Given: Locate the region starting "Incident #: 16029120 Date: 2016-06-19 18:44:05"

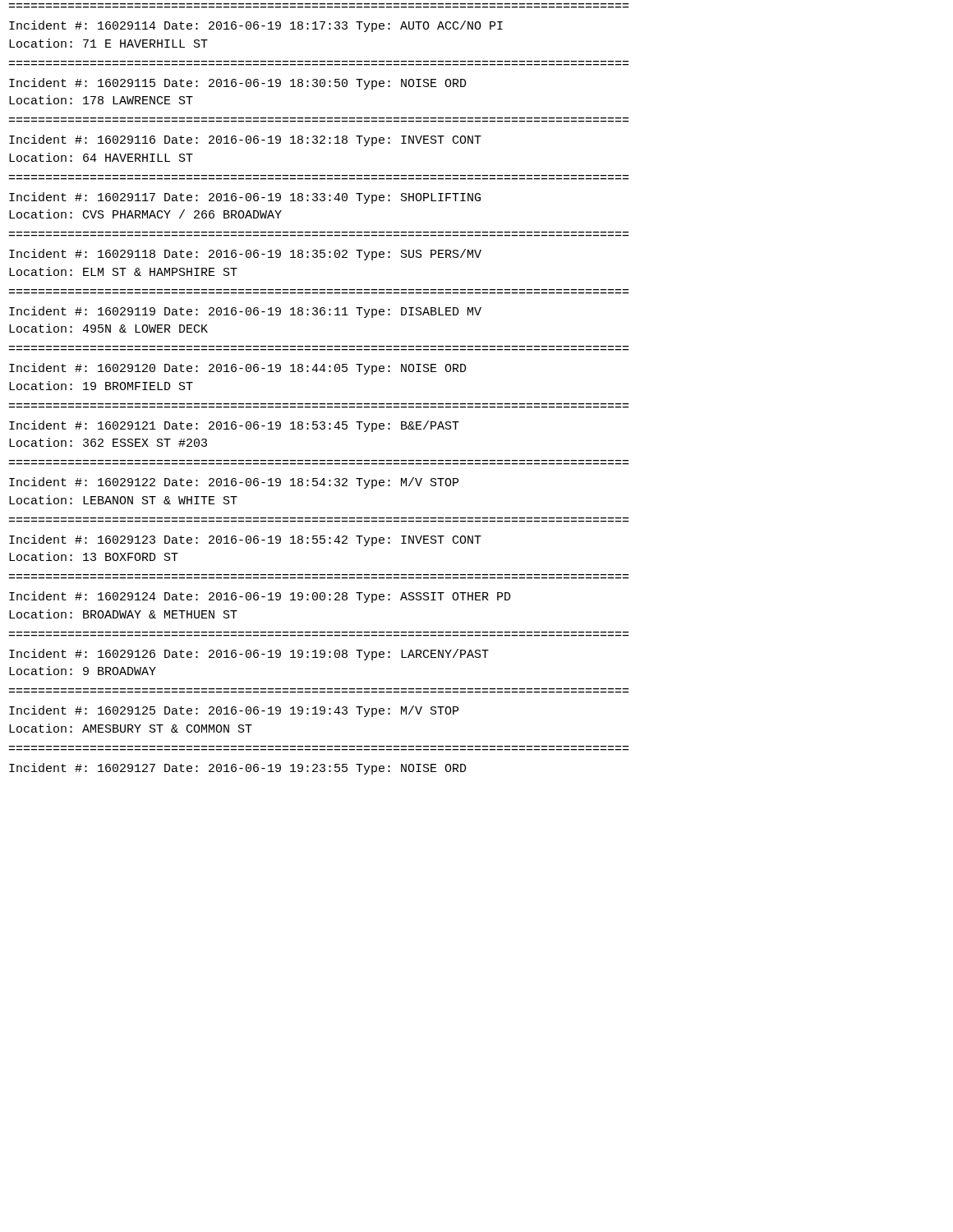Looking at the screenshot, I should [237, 378].
